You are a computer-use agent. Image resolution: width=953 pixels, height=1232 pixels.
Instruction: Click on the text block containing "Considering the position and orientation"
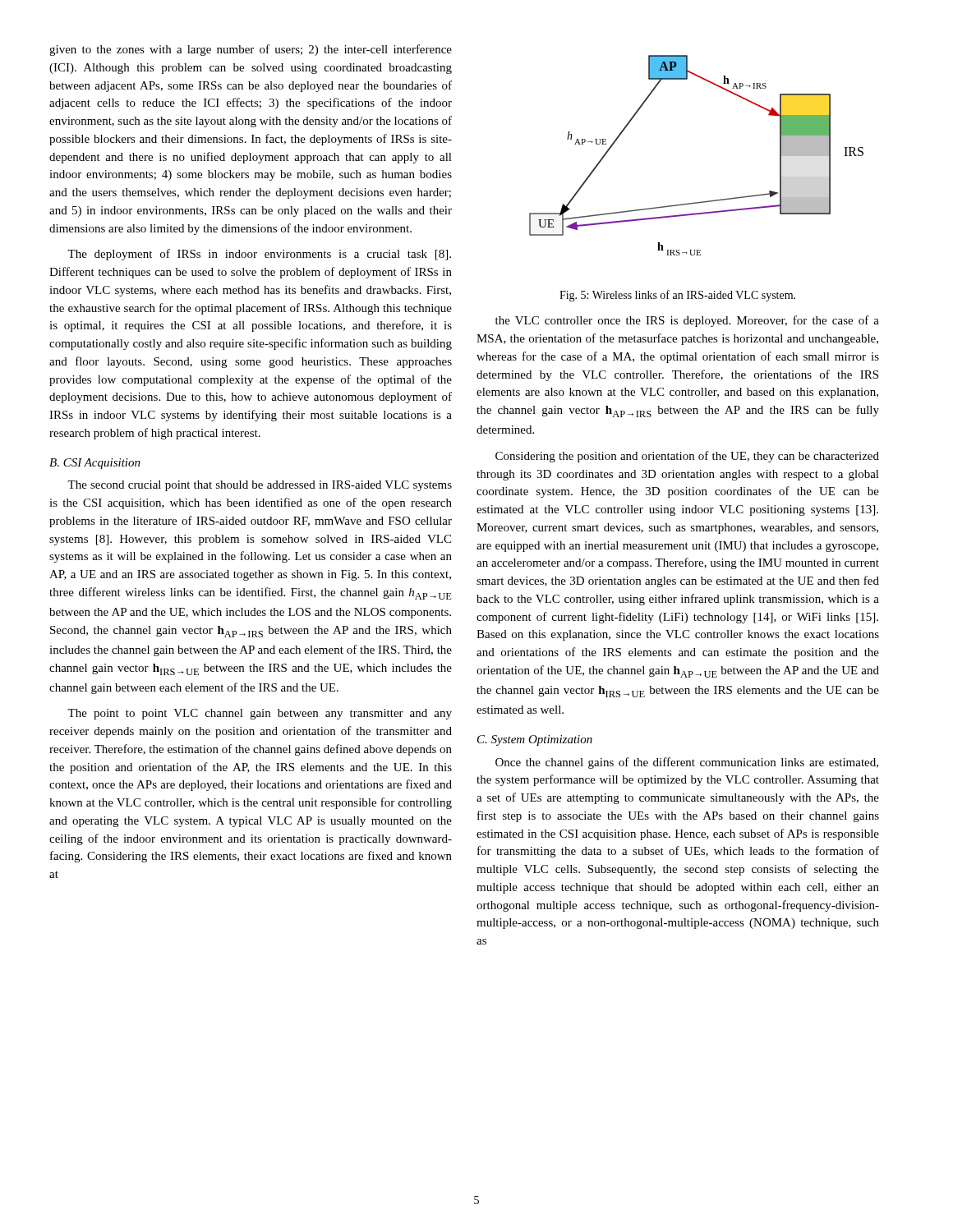[x=678, y=583]
